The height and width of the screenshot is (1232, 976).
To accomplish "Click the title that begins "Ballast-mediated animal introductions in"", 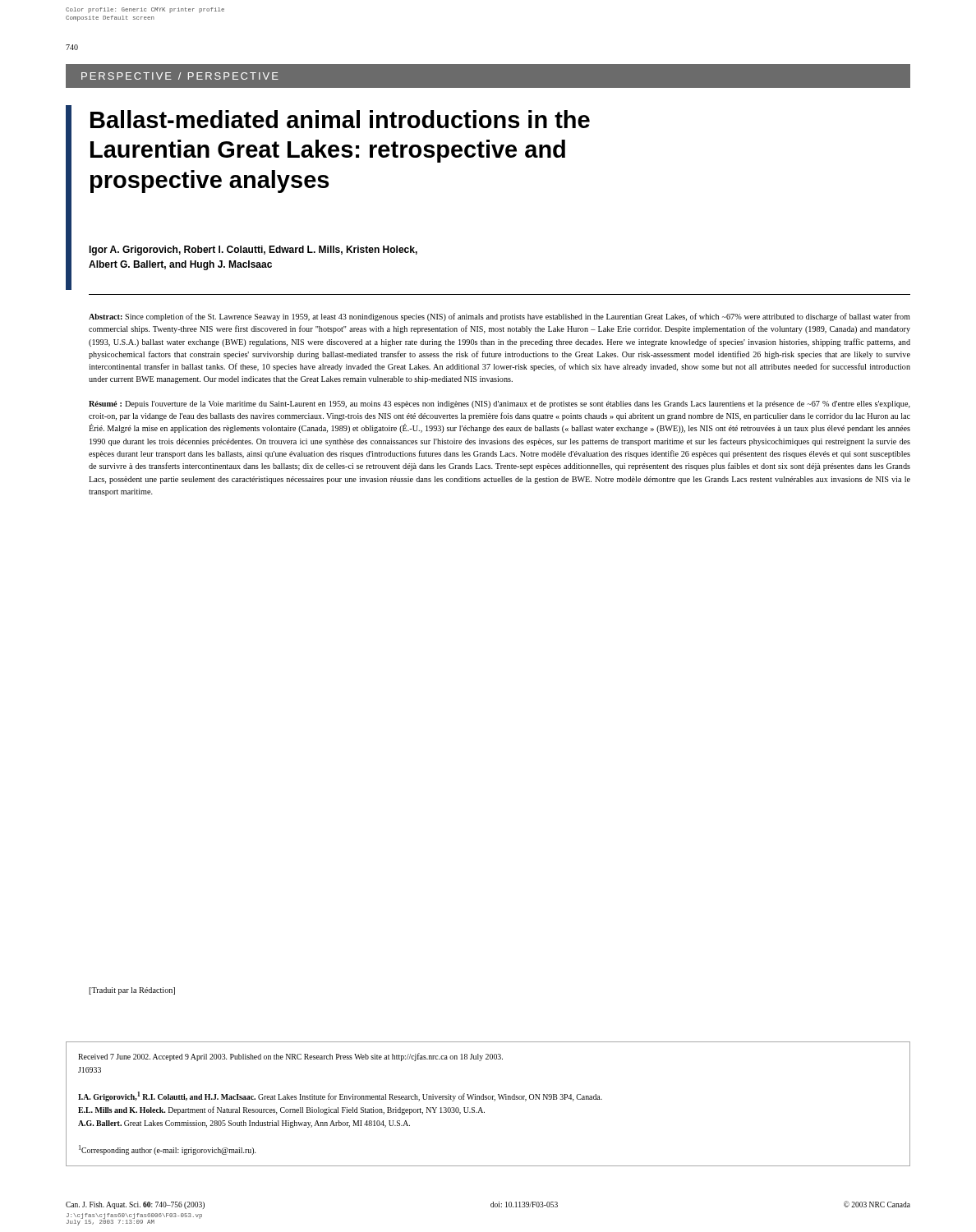I will point(500,150).
